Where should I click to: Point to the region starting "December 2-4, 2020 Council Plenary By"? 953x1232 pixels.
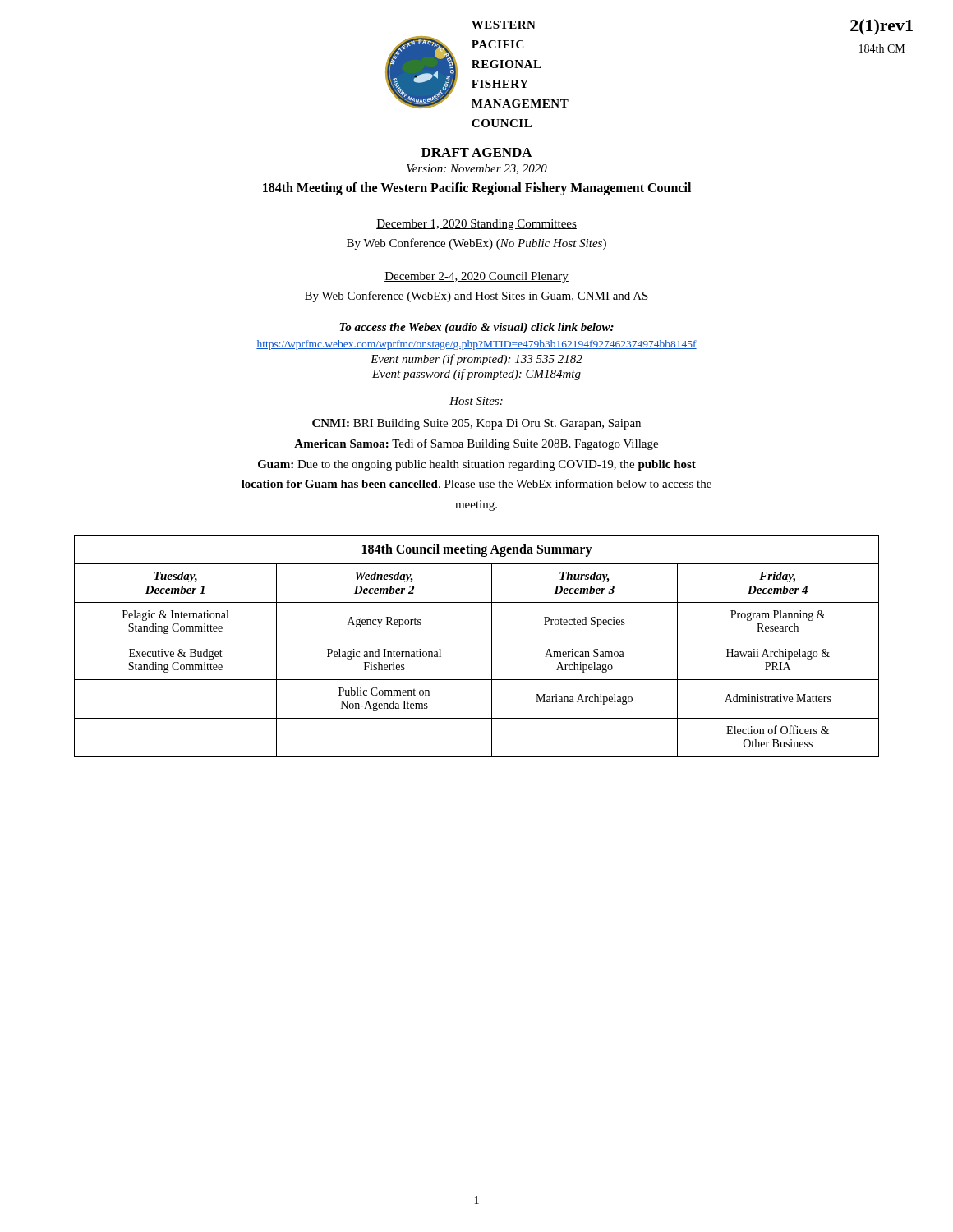(476, 286)
